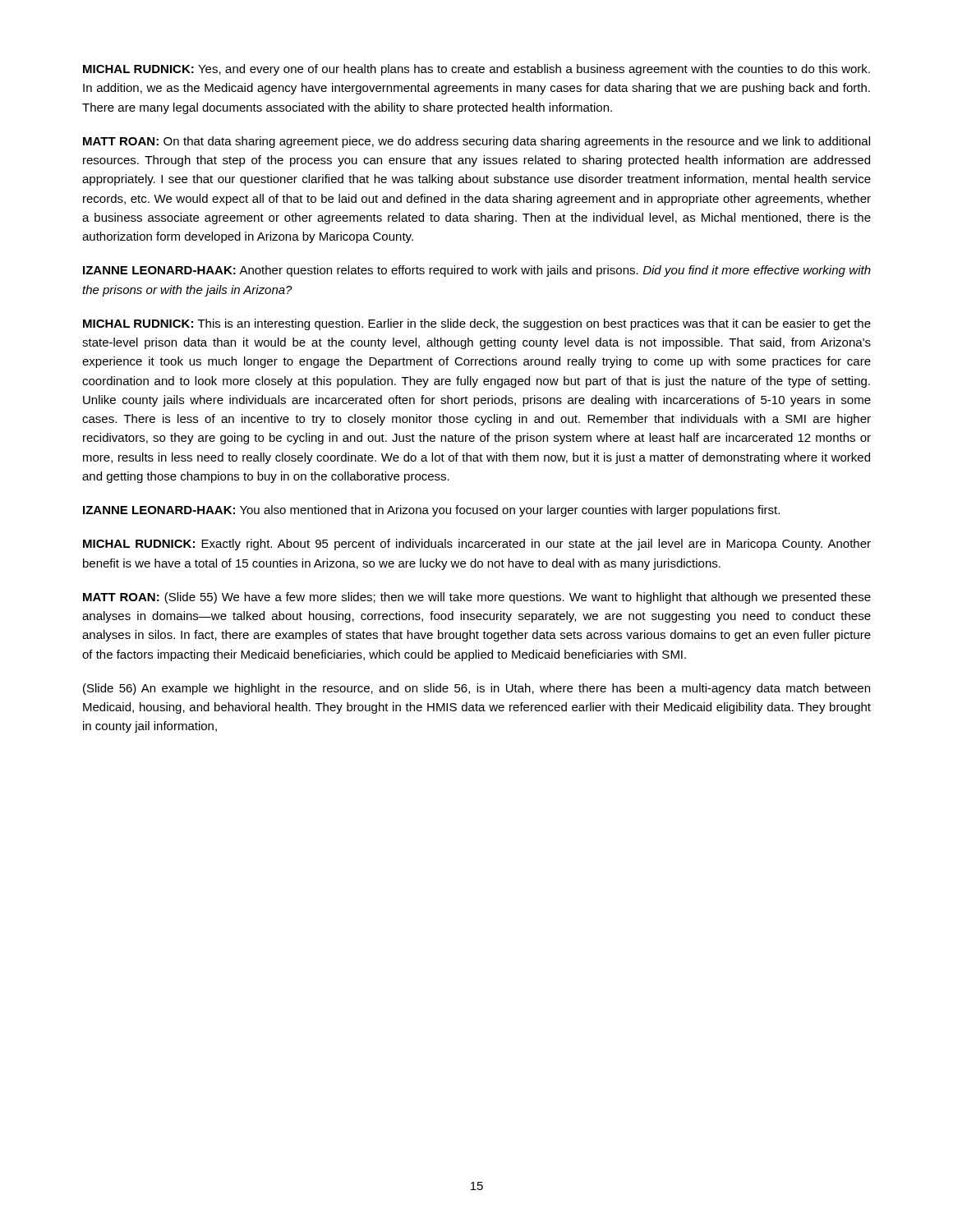Find the text block with the text "IZANNE LEONARD-HAAK: Another question"

tap(476, 280)
